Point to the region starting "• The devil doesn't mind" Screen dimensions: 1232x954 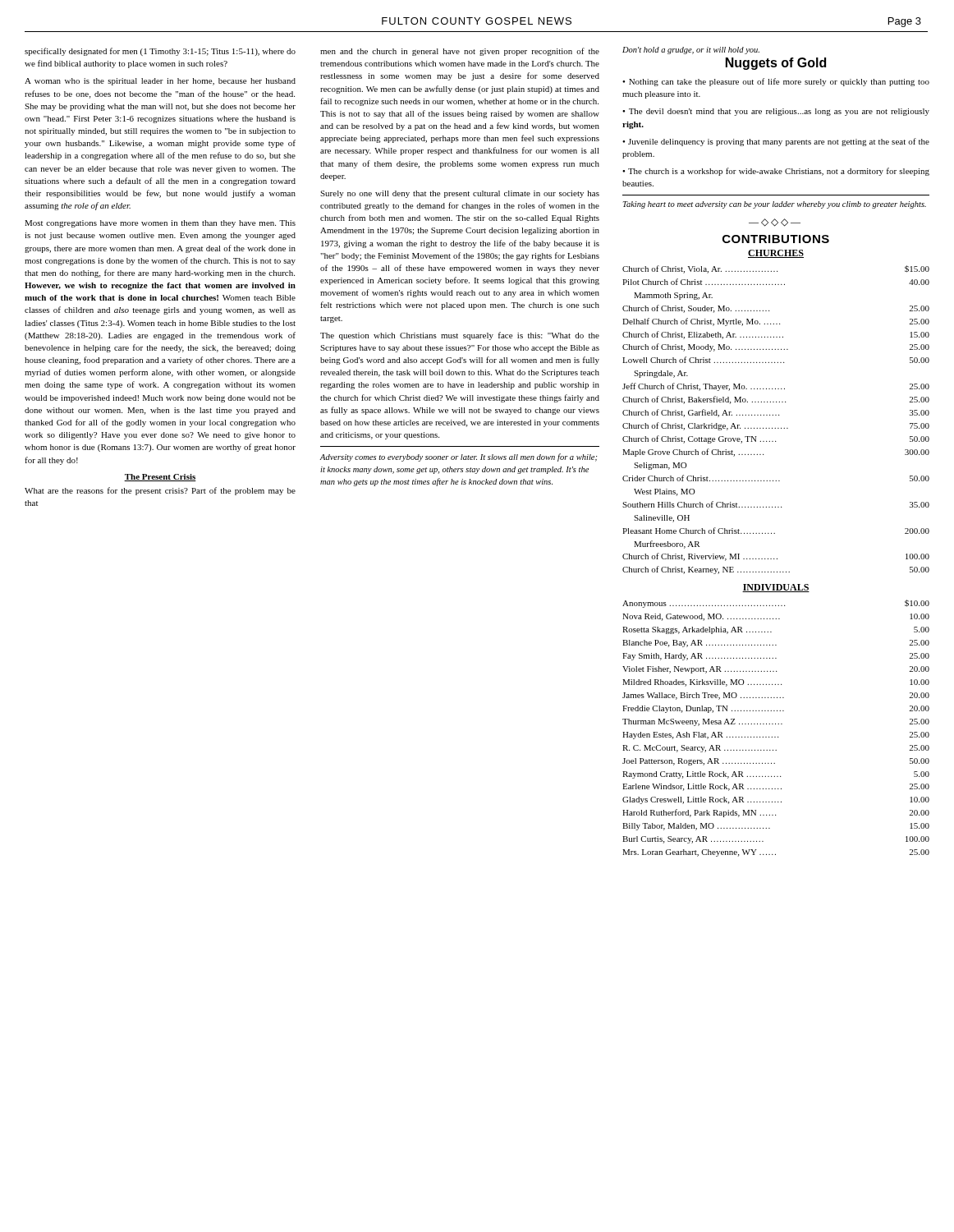[776, 118]
